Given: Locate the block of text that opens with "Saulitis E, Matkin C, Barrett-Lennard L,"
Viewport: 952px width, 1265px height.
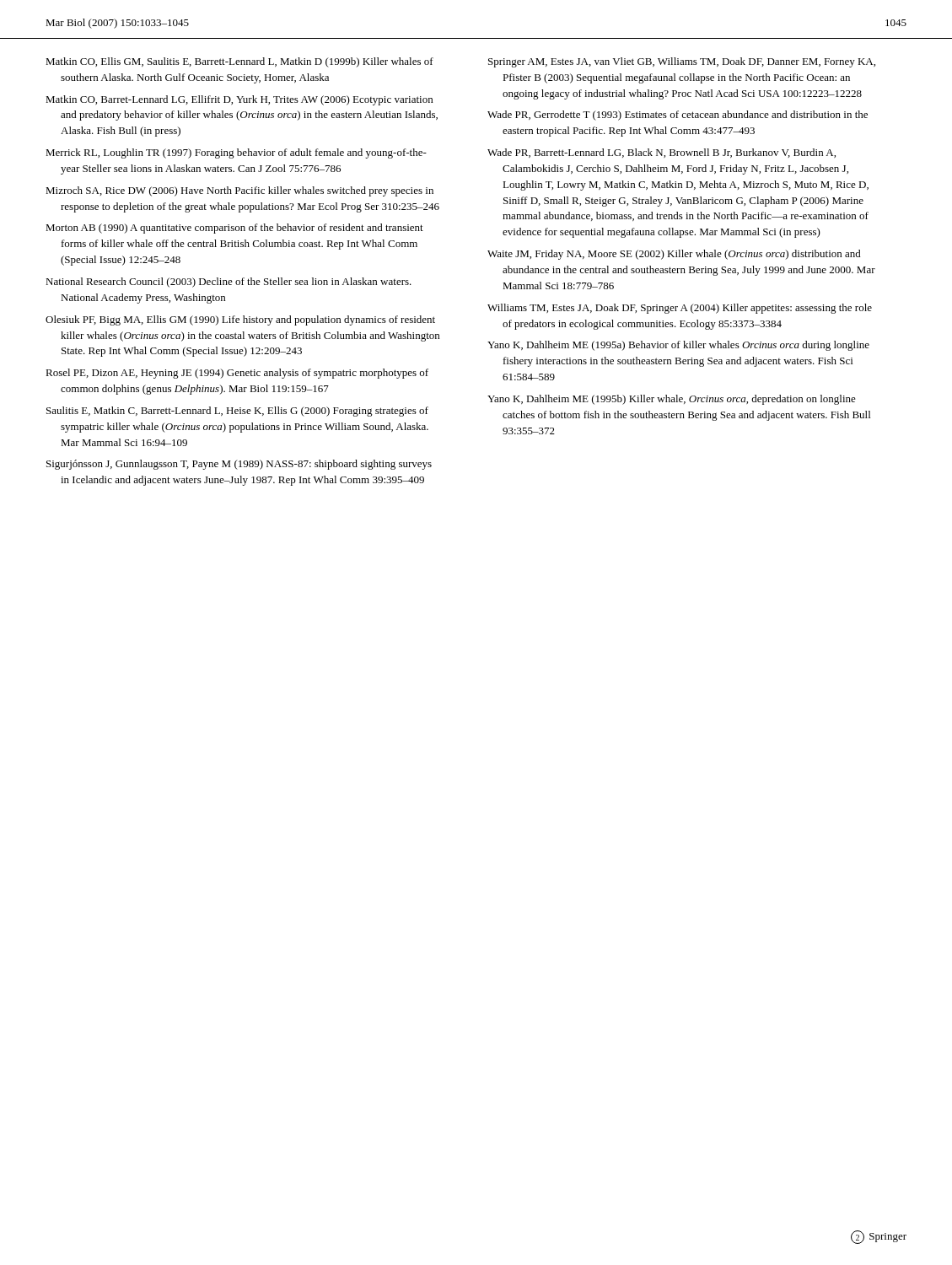Looking at the screenshot, I should 237,426.
